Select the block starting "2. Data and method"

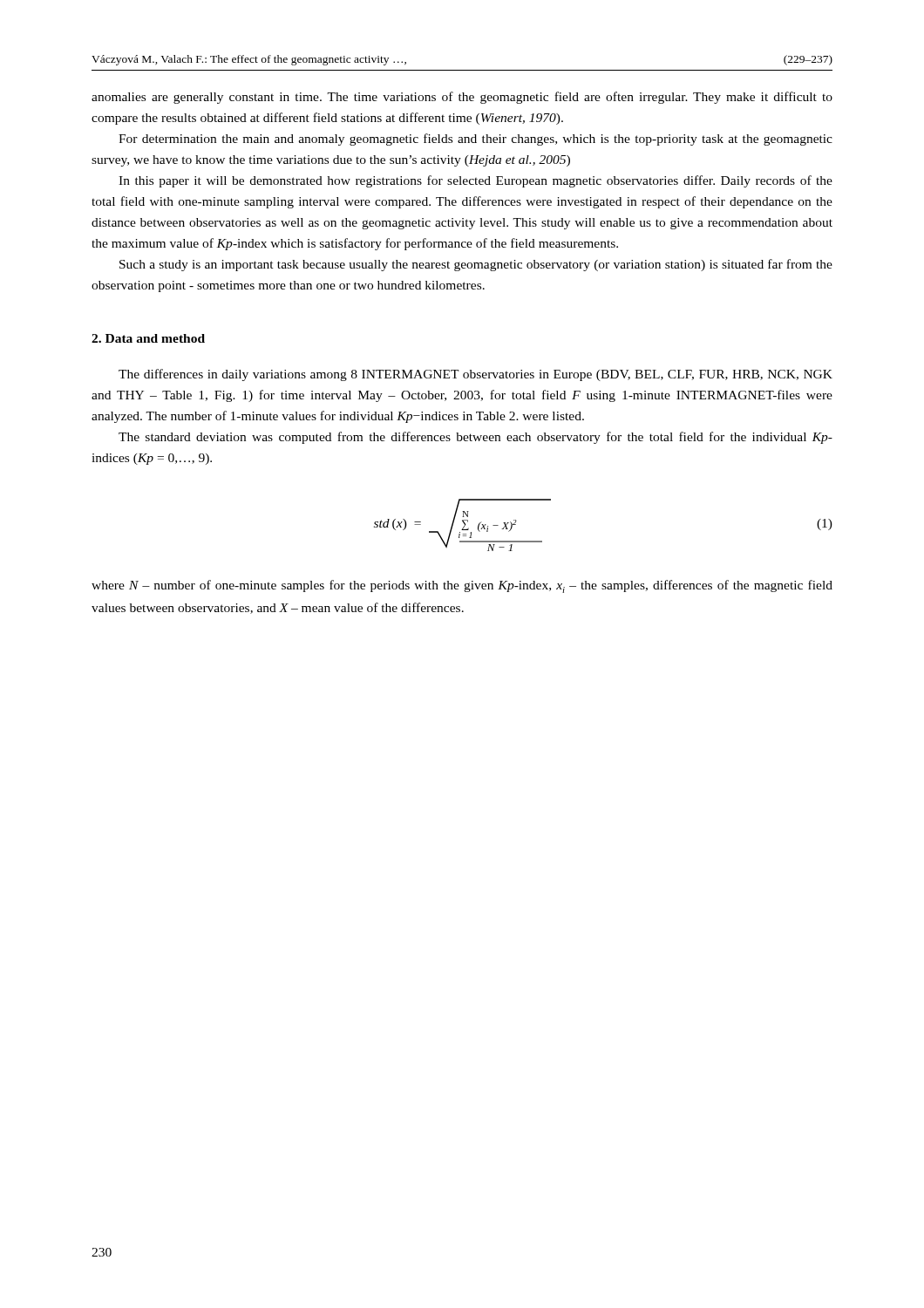(148, 338)
